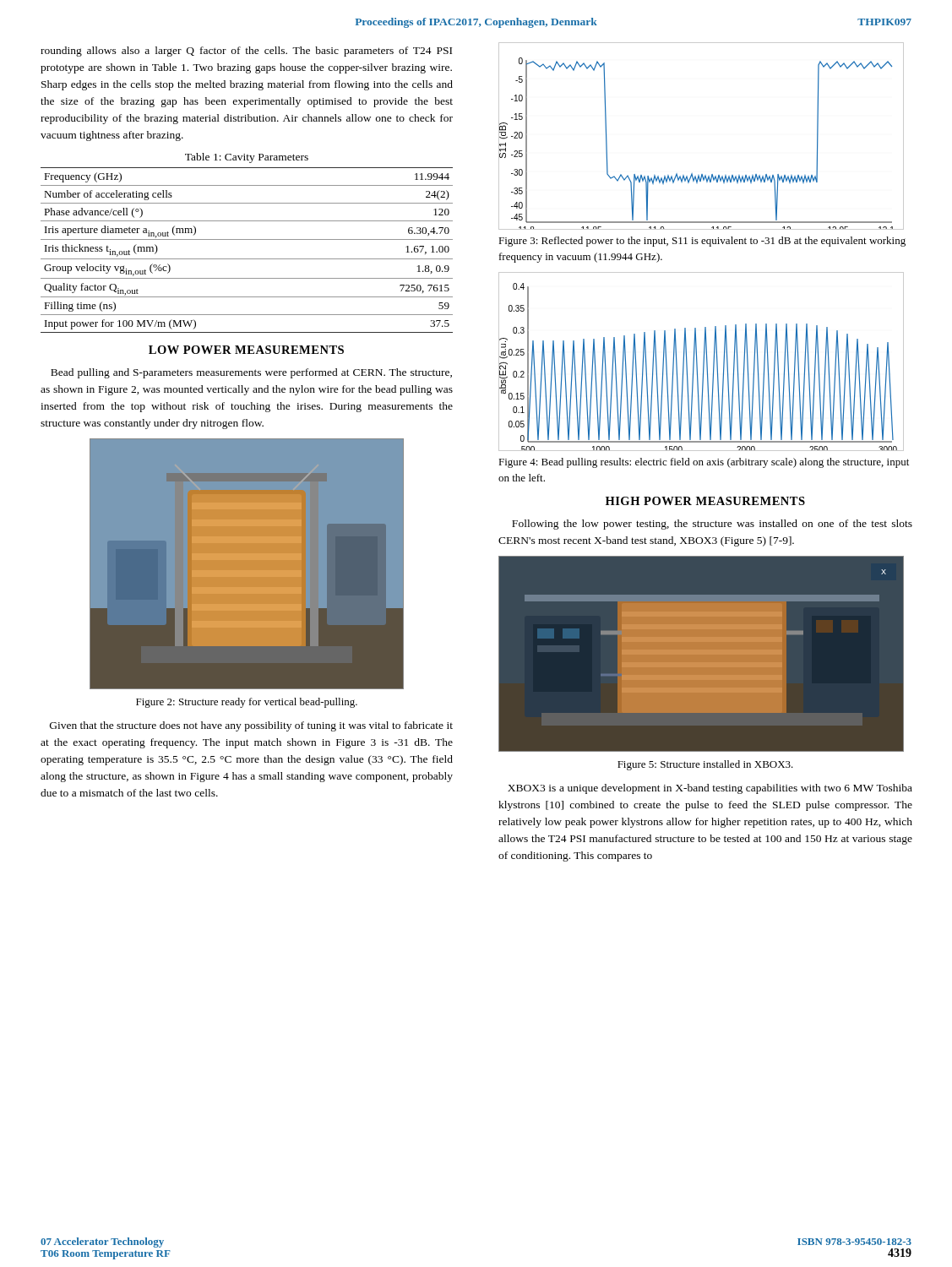Click the passage that begins "XBOX3 is a unique development in"
952x1267 pixels.
(x=705, y=822)
